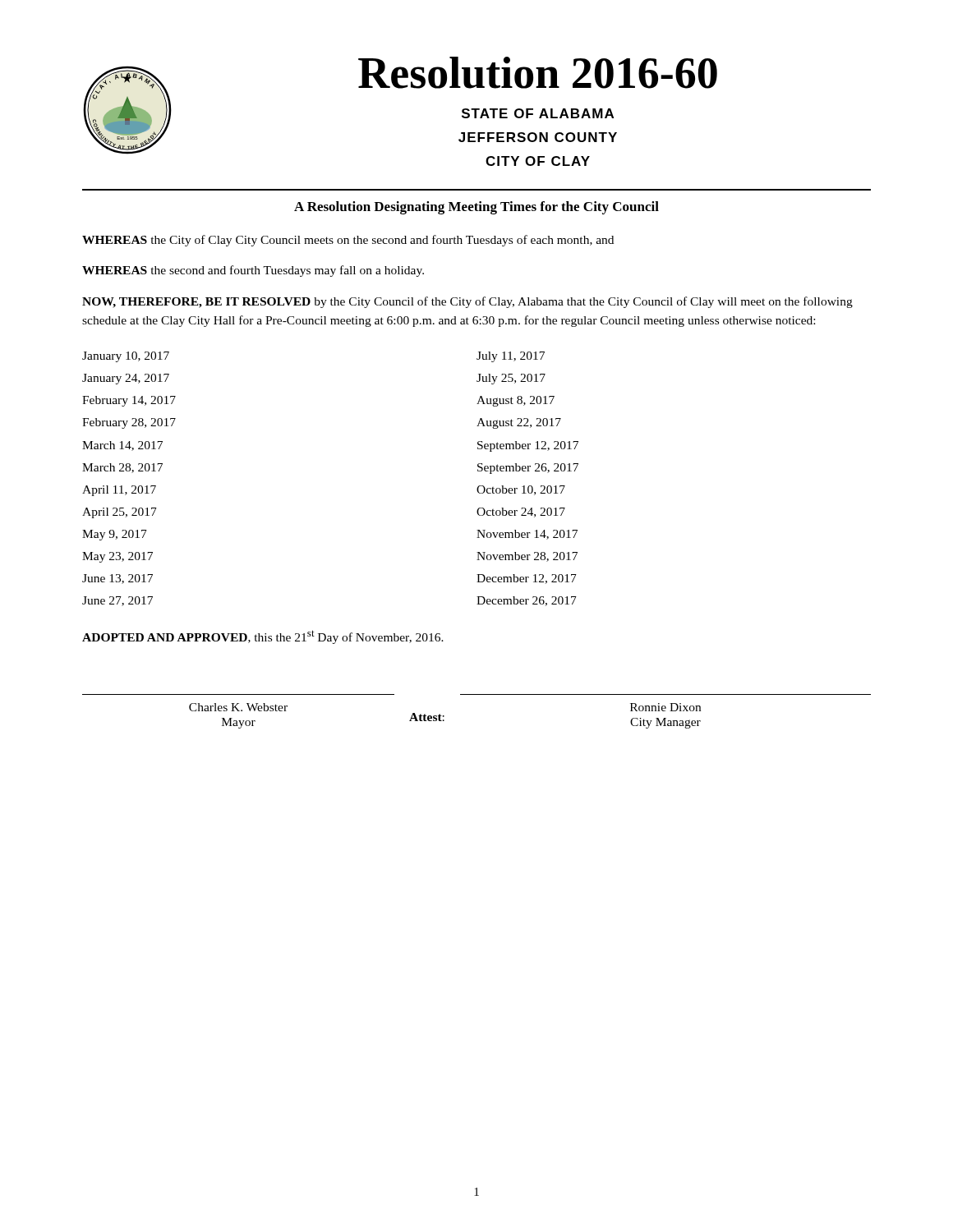Select the passage starting "Ronnie Dixon City Manager"
This screenshot has width=953, height=1232.
665,711
